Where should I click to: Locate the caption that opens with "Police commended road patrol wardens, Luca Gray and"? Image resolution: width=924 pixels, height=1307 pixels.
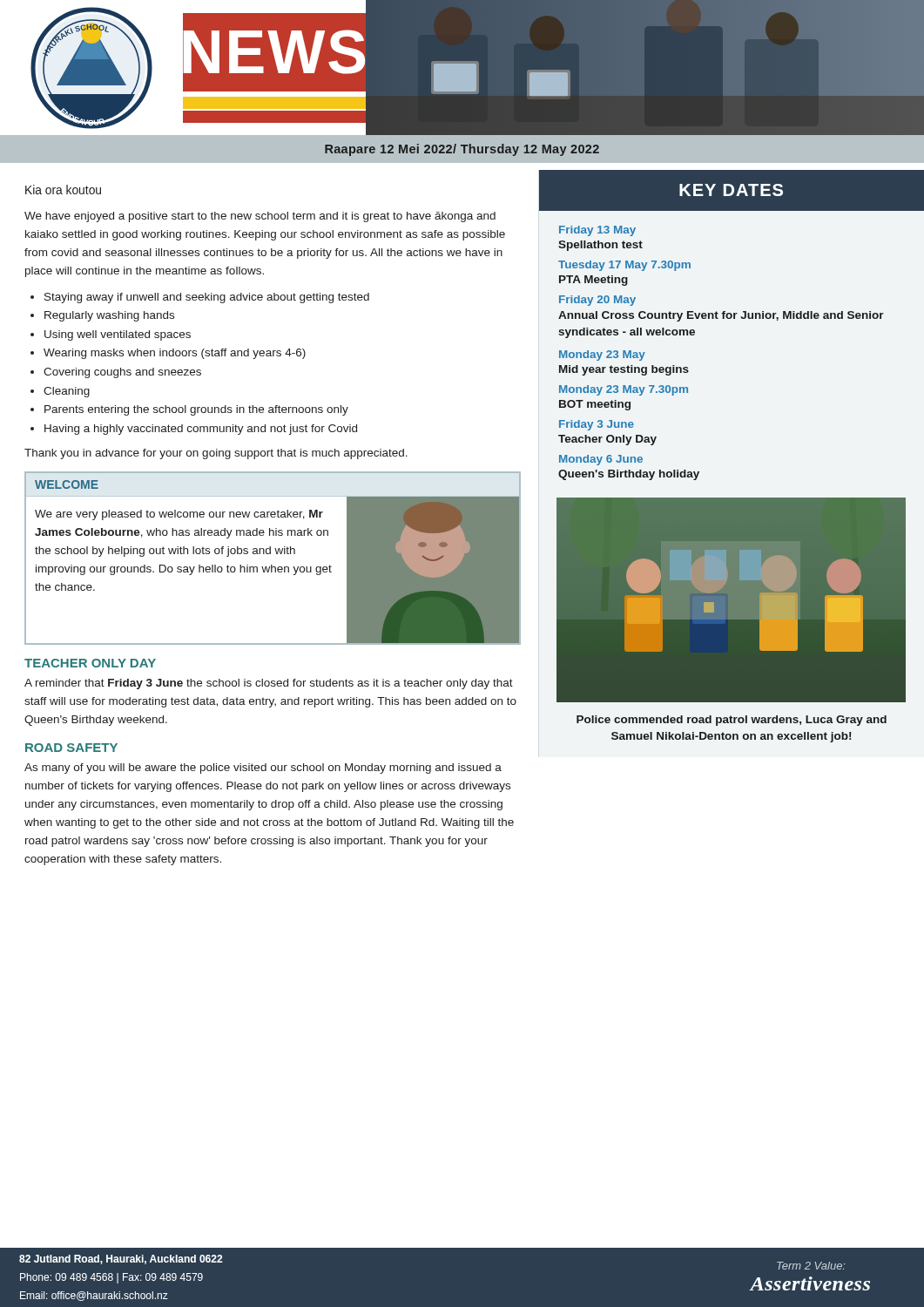click(x=732, y=728)
